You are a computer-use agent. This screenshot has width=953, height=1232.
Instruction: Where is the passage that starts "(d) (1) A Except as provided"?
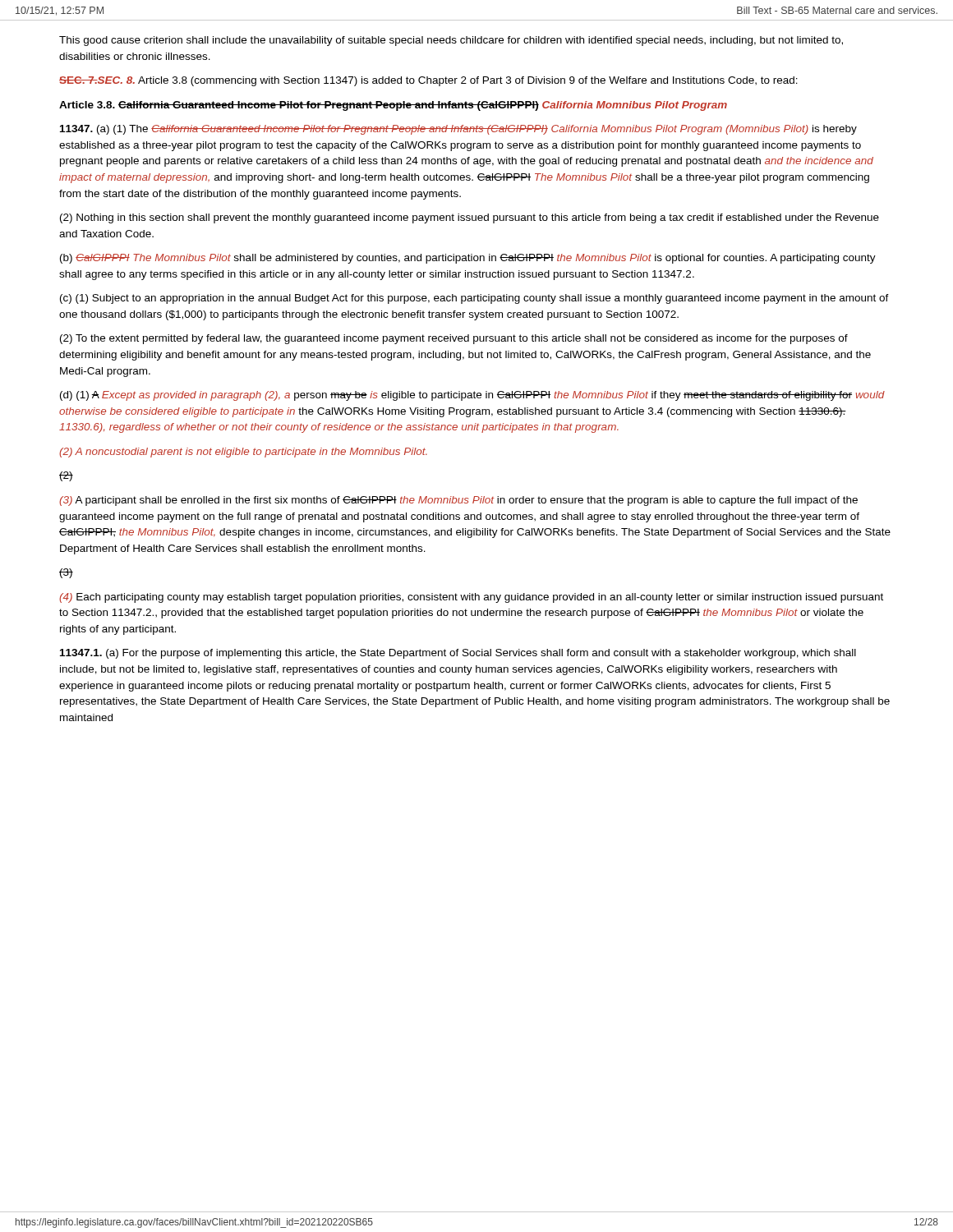472,411
